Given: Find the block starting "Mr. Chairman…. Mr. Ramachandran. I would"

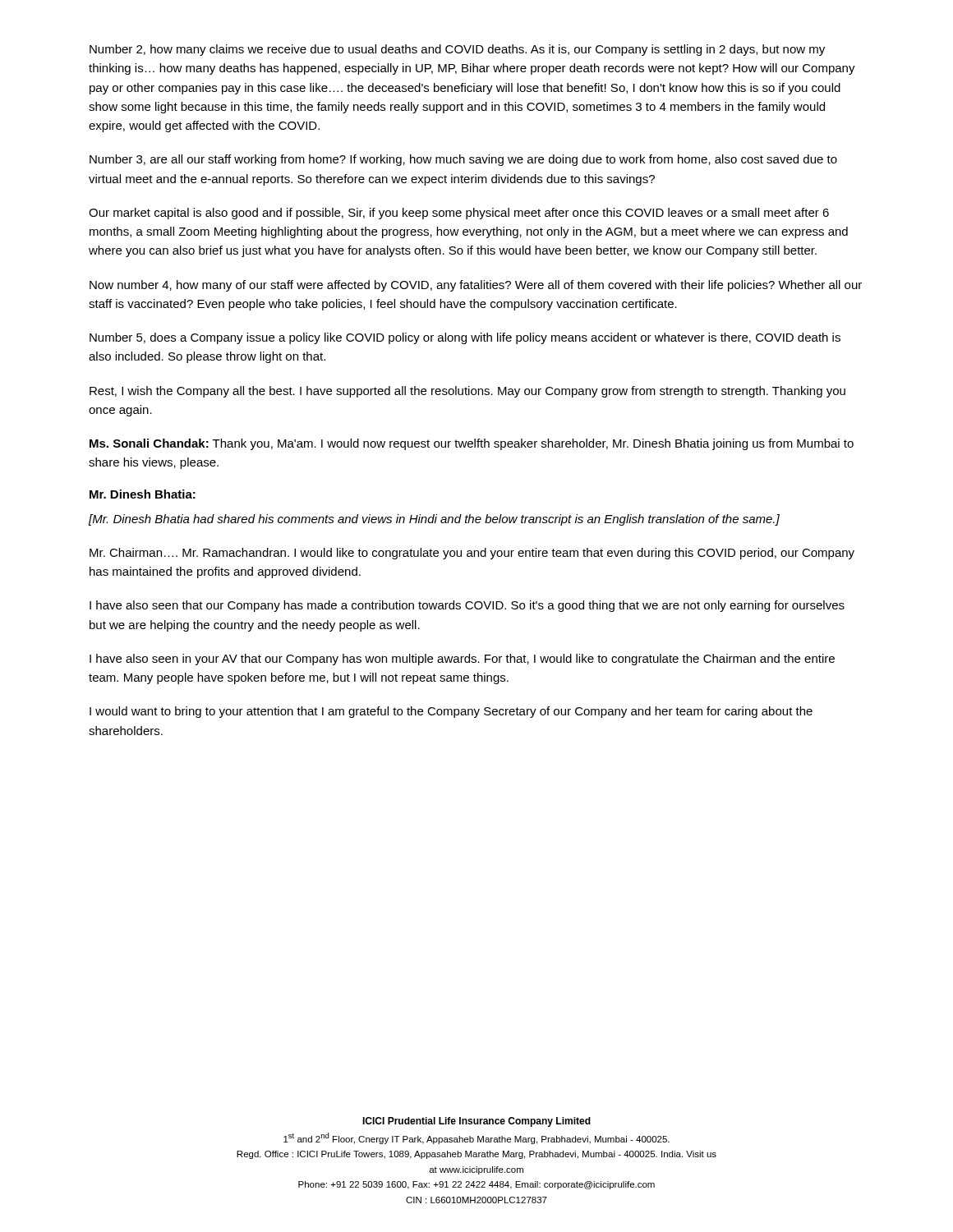Looking at the screenshot, I should [x=472, y=562].
